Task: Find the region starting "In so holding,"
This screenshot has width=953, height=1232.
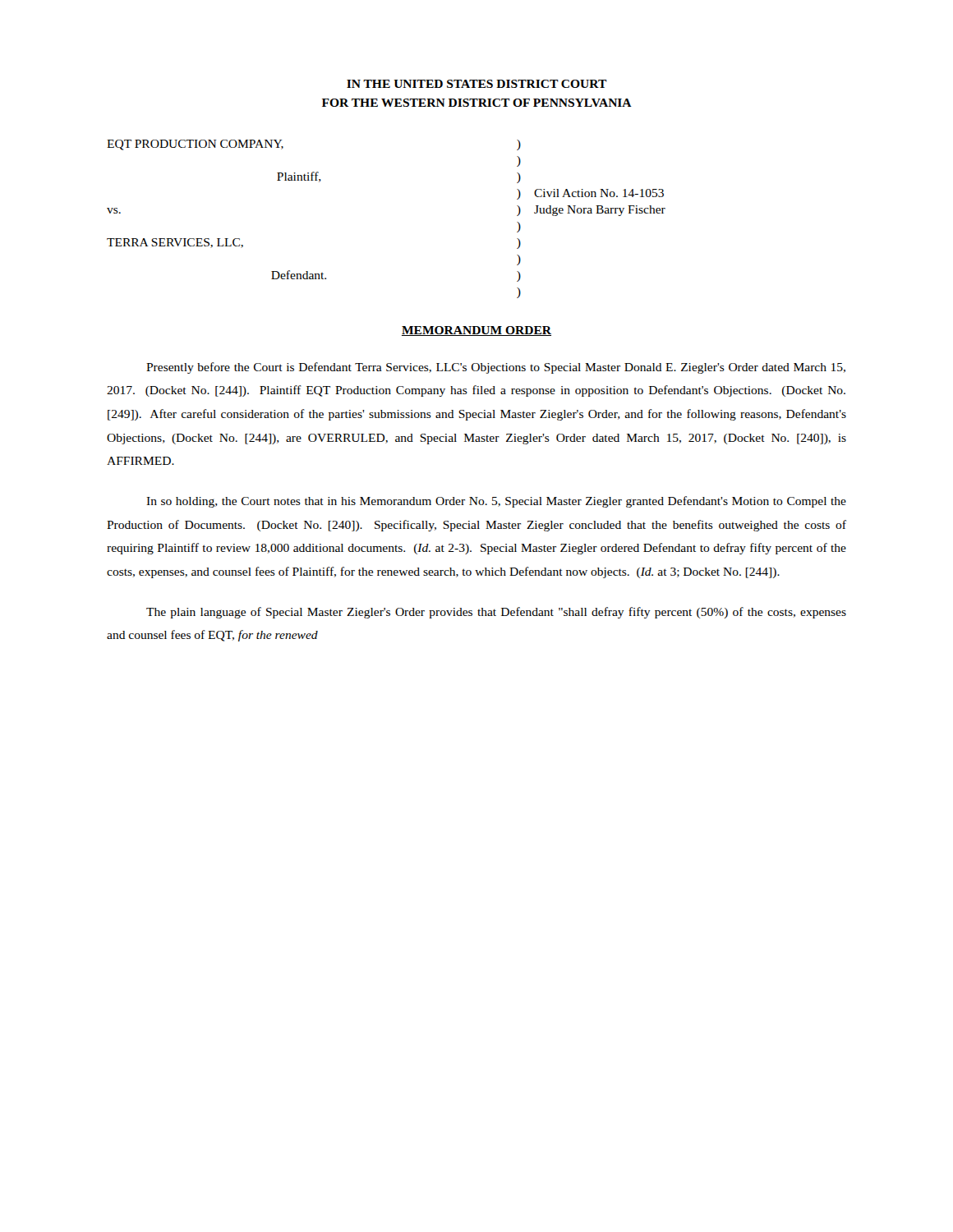Action: [476, 536]
